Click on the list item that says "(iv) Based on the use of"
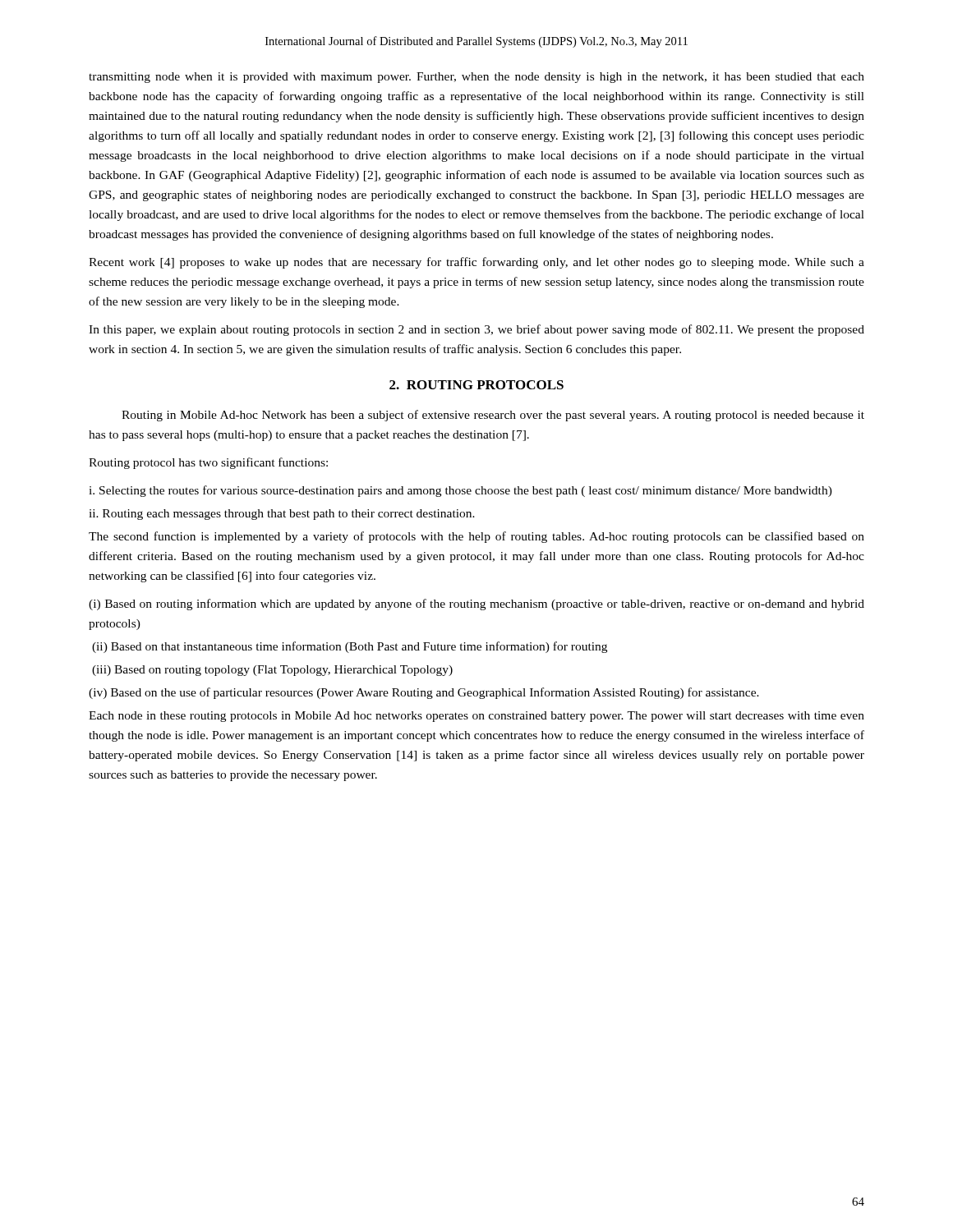The width and height of the screenshot is (953, 1232). coord(424,692)
